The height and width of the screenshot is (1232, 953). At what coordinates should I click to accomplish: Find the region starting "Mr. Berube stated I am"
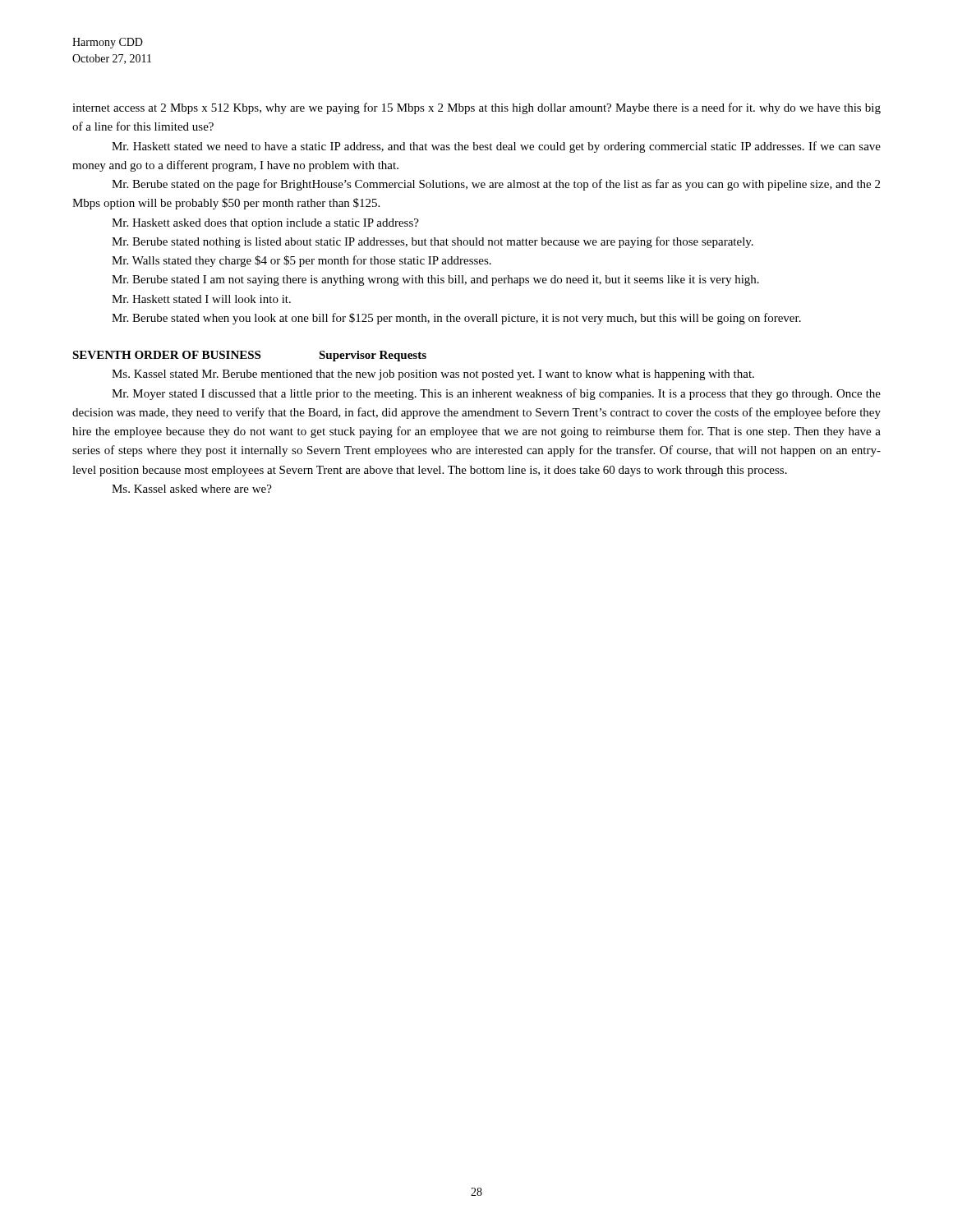point(476,280)
